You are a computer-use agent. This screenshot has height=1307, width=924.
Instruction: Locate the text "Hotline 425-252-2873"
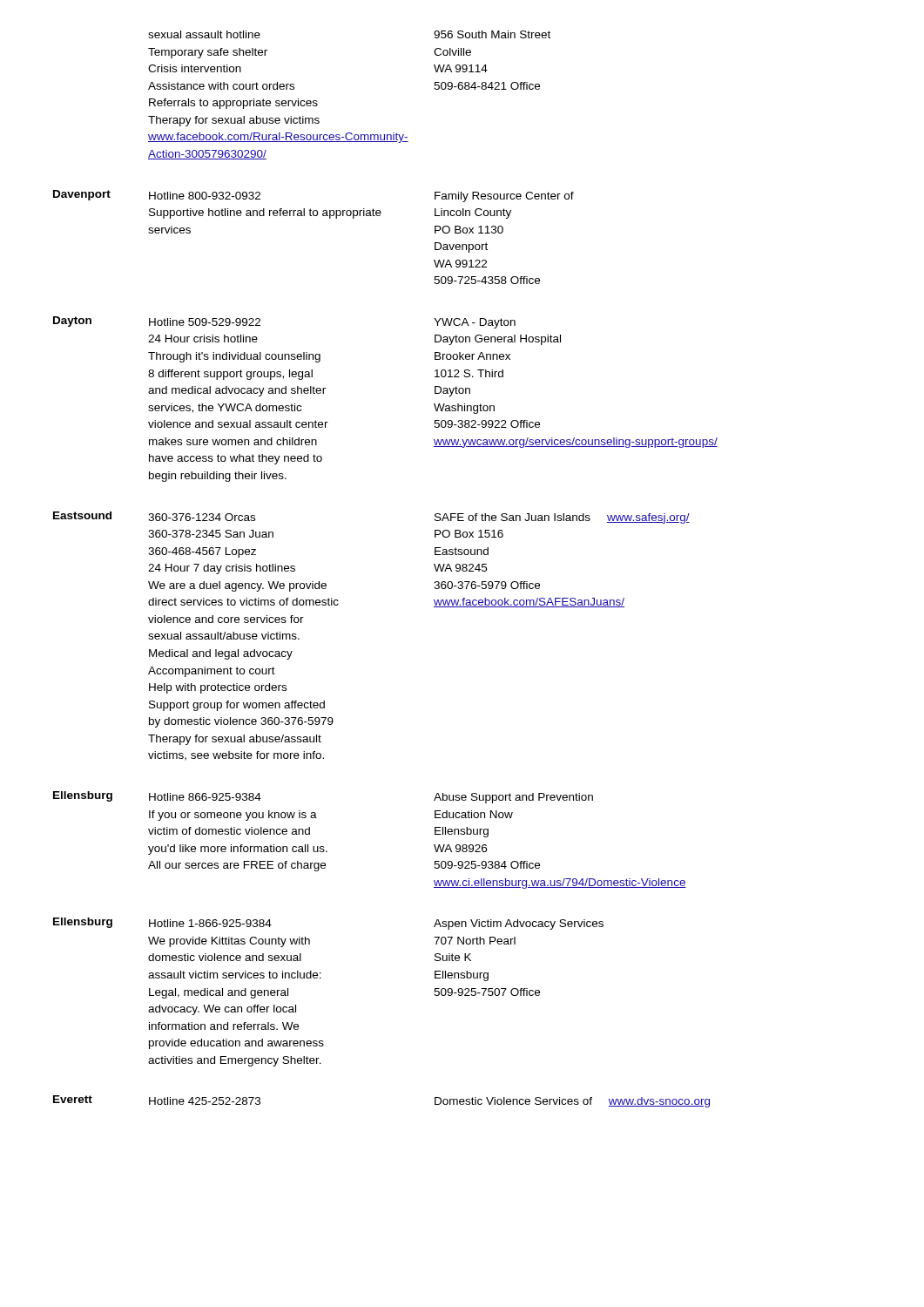[205, 1101]
